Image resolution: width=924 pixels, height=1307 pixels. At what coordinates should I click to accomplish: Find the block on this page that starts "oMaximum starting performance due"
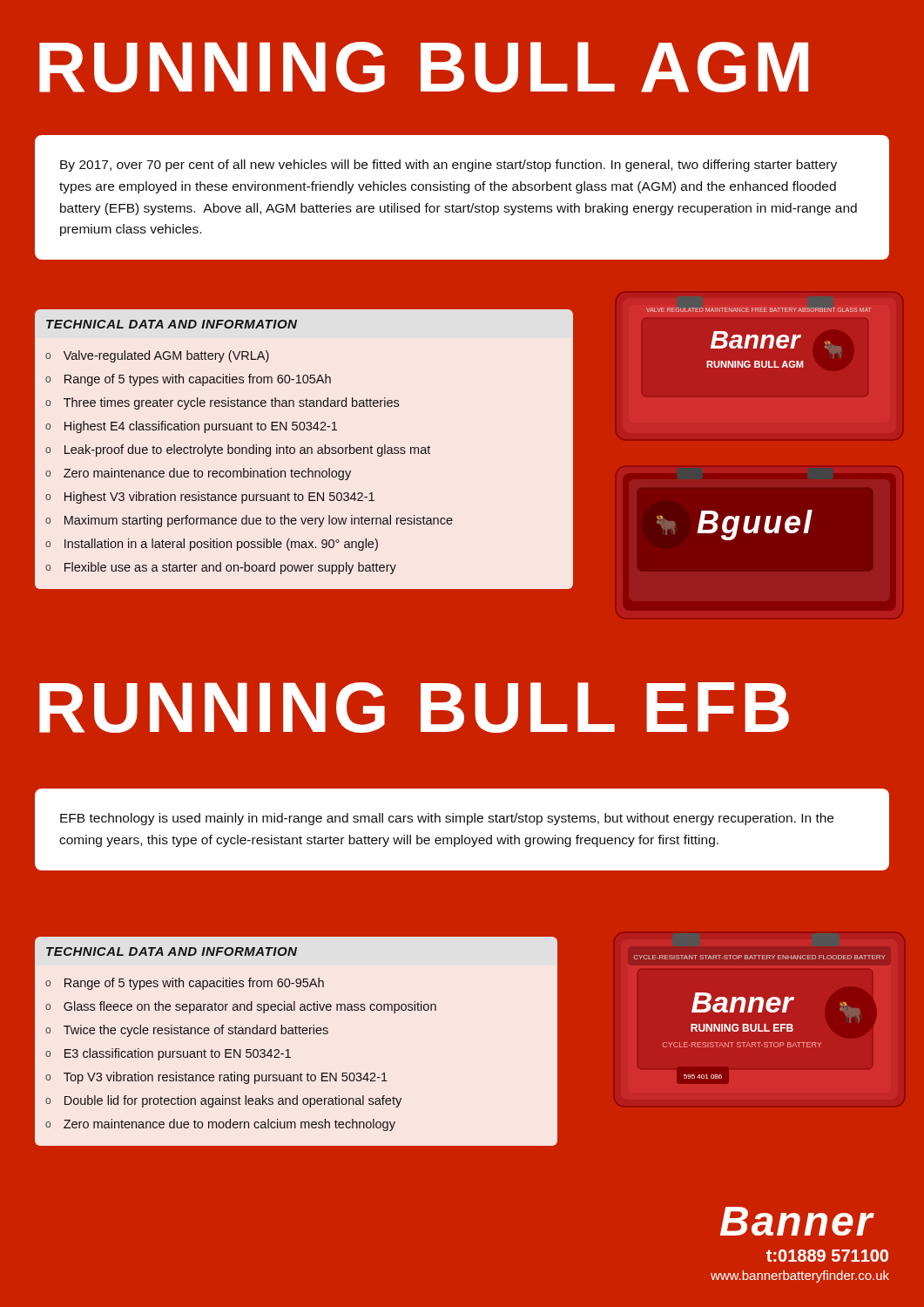tap(249, 521)
